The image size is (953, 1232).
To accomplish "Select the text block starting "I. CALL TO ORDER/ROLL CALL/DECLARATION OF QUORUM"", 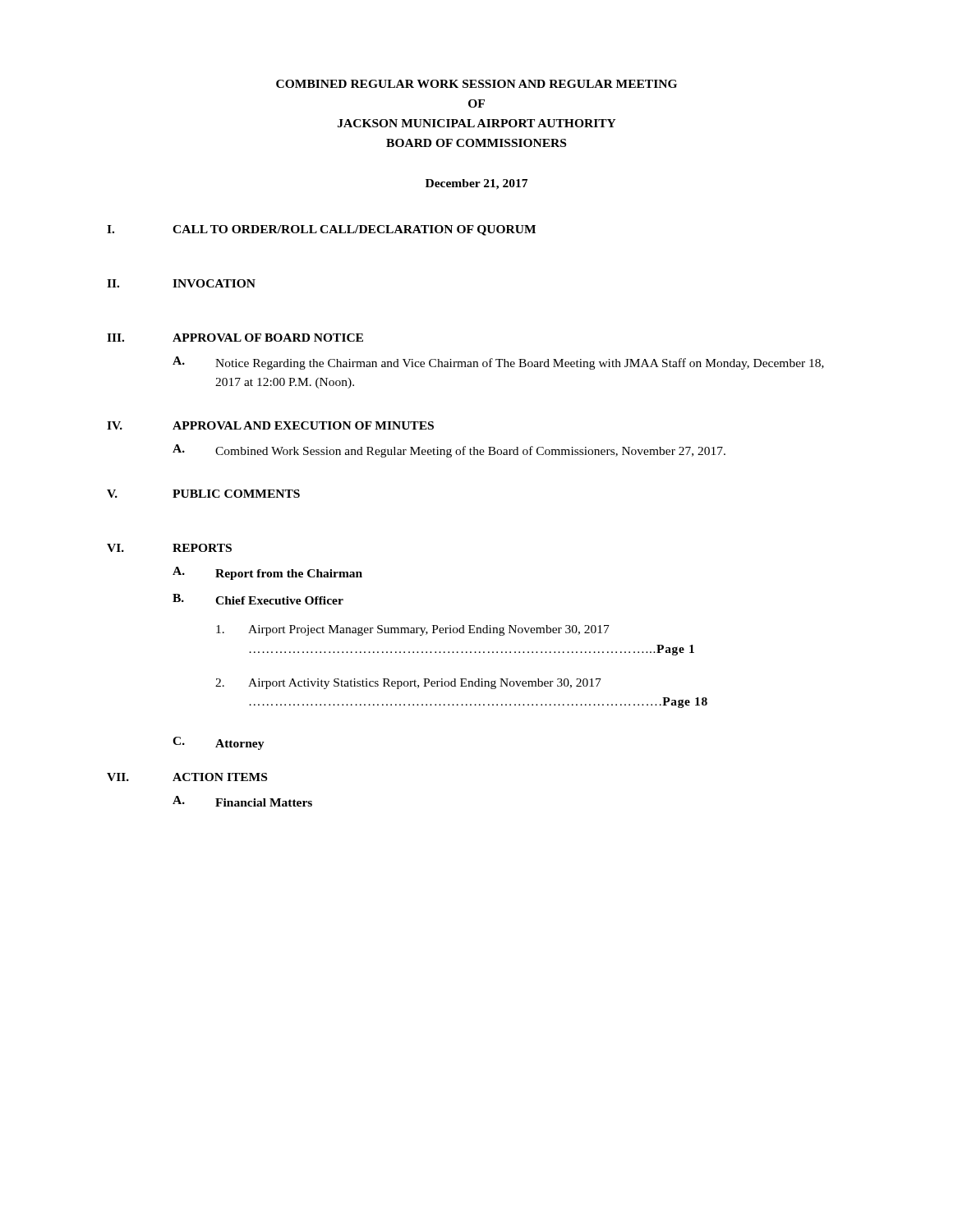I will point(476,233).
